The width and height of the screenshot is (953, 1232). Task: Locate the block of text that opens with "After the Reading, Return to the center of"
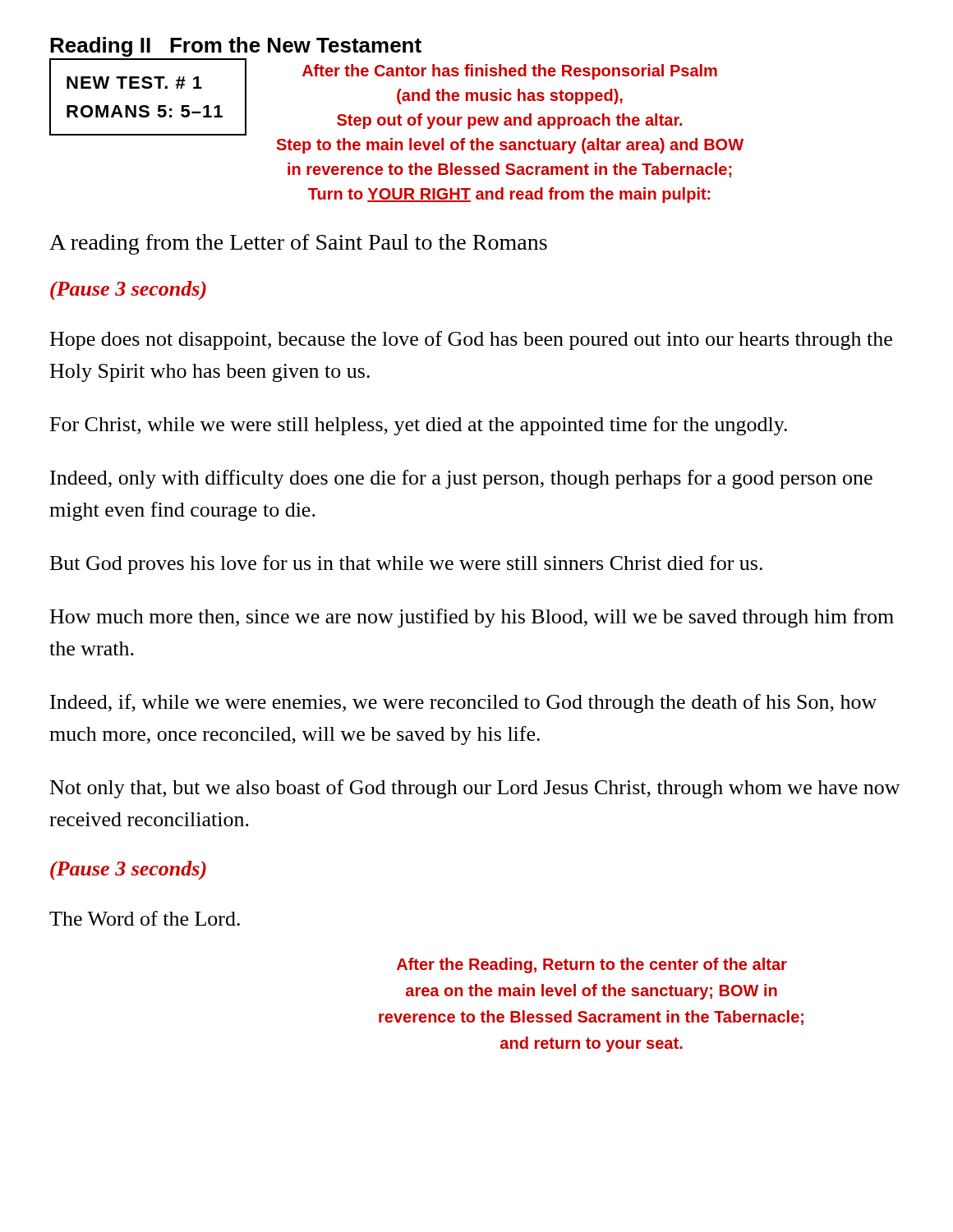pos(476,1004)
